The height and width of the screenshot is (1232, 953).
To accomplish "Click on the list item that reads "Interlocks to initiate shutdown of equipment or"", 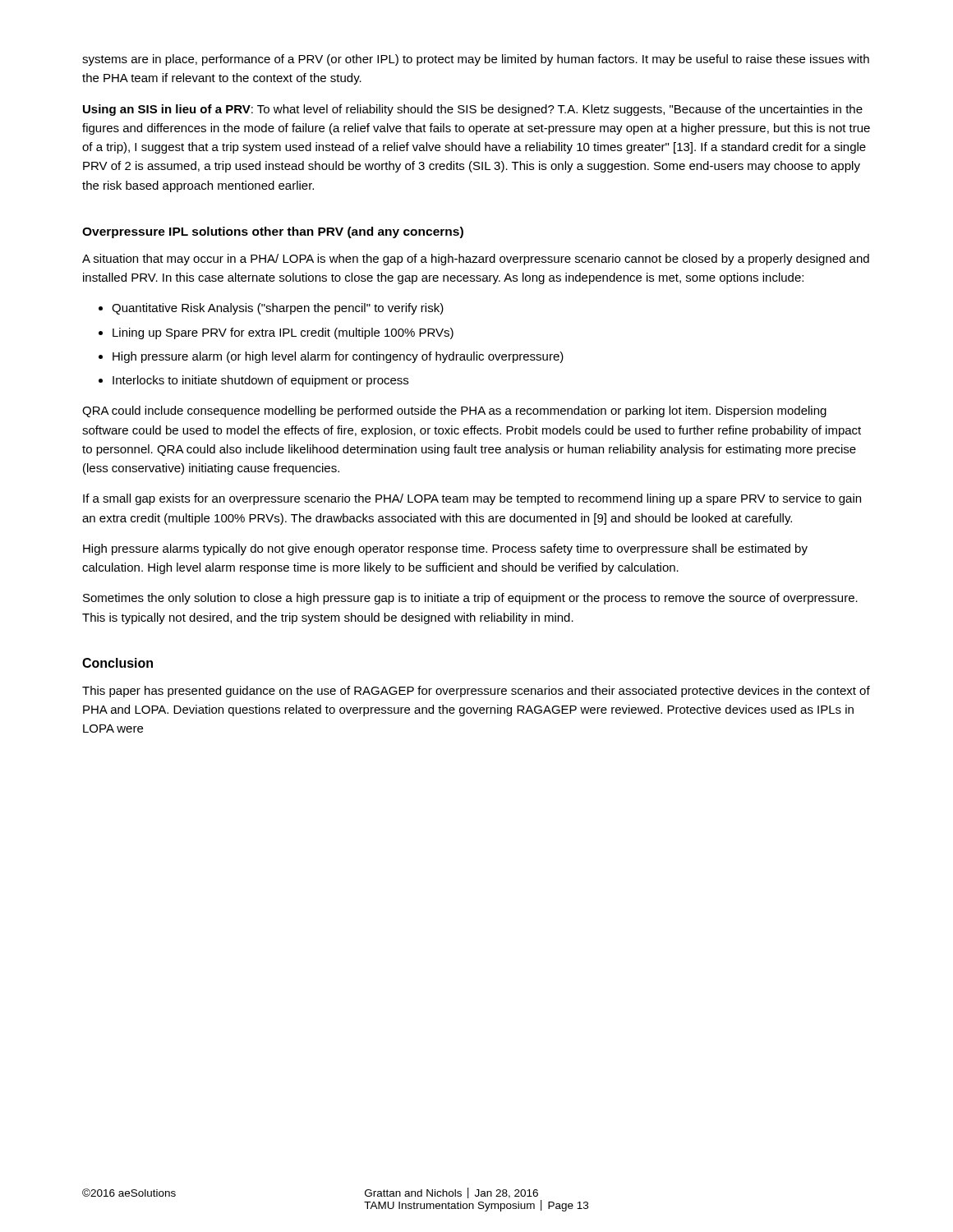I will tap(260, 380).
